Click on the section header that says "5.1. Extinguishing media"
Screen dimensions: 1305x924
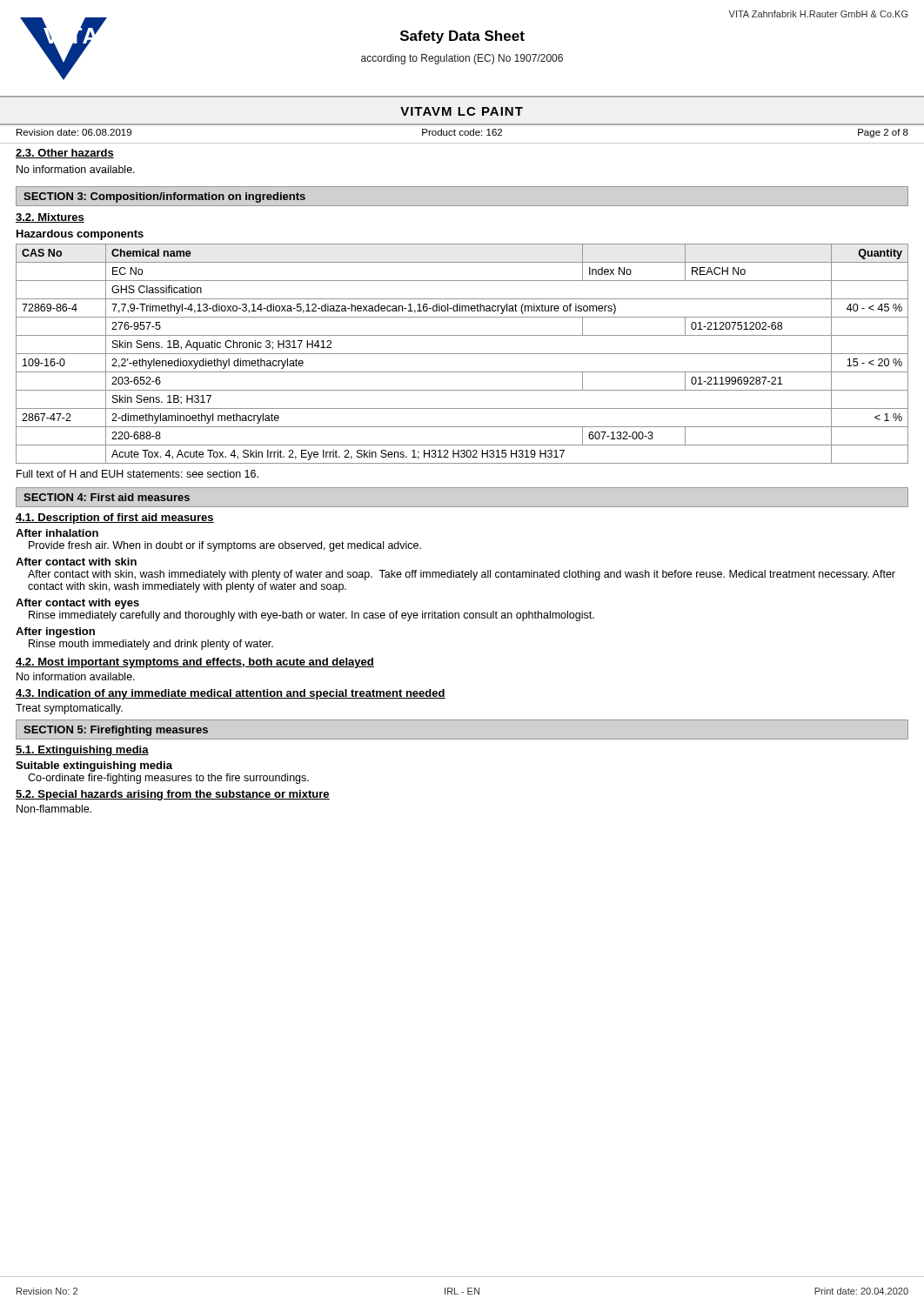click(82, 750)
